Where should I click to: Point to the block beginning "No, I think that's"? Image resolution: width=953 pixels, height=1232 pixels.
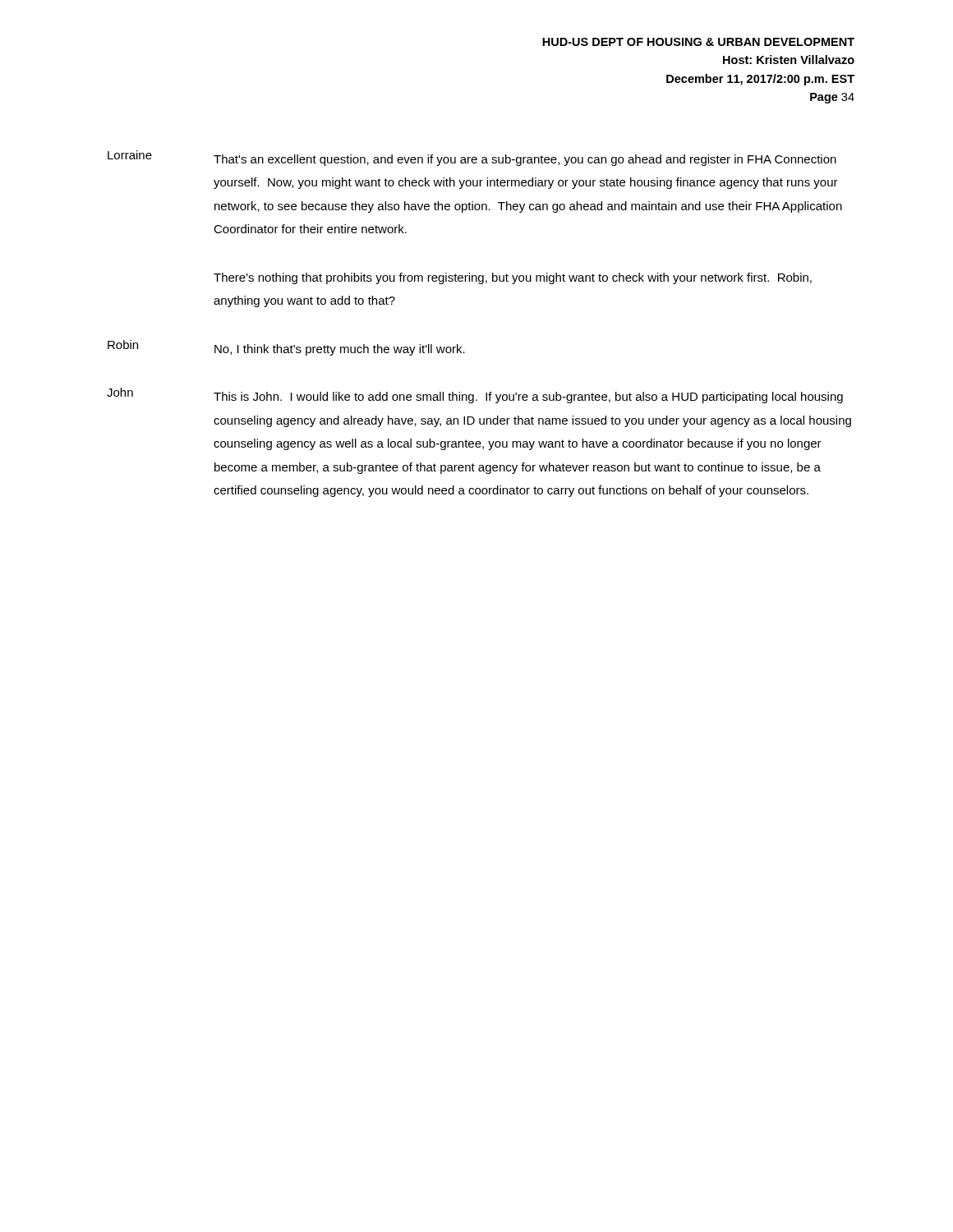(x=340, y=349)
